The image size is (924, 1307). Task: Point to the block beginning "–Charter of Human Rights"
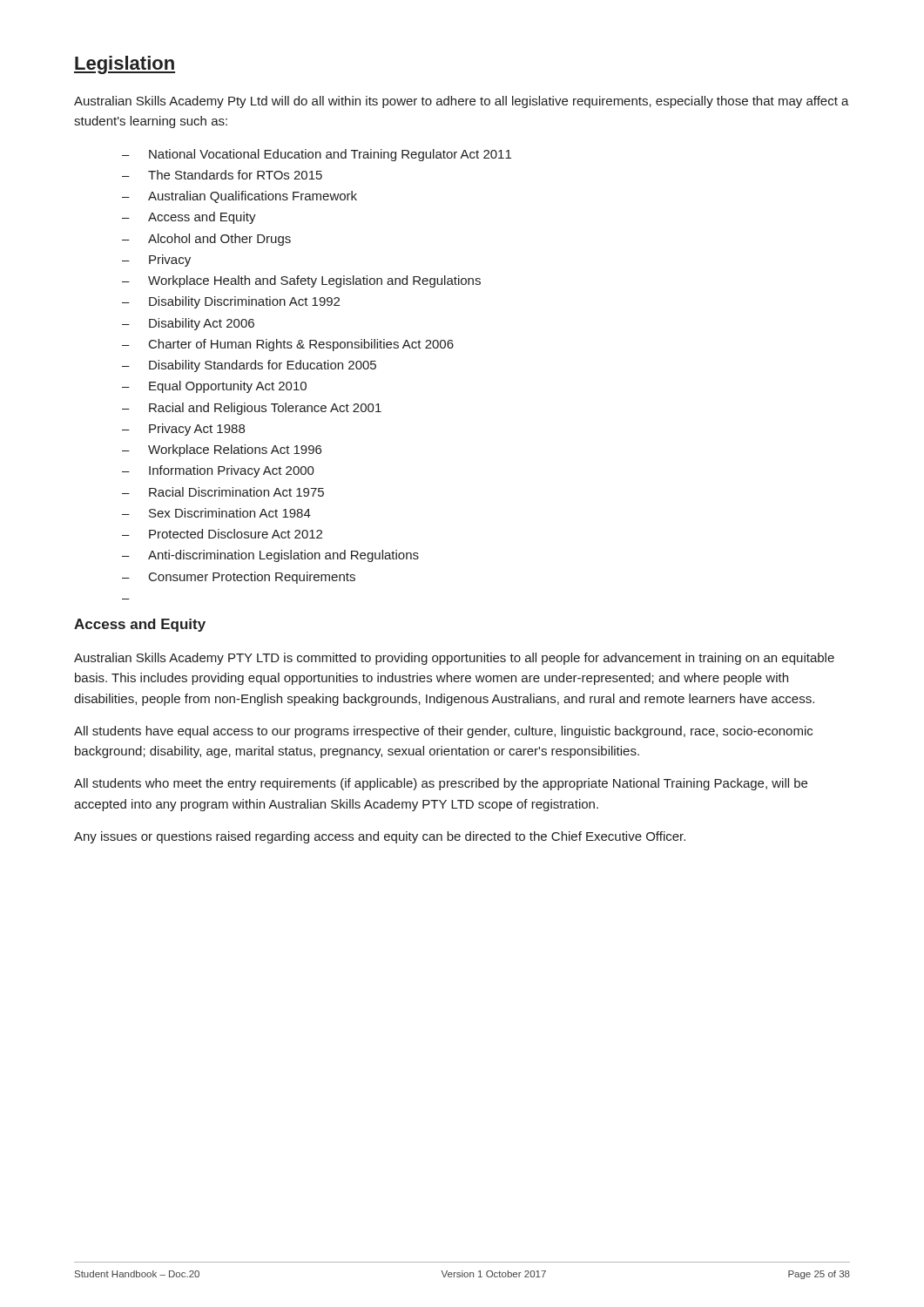click(288, 344)
